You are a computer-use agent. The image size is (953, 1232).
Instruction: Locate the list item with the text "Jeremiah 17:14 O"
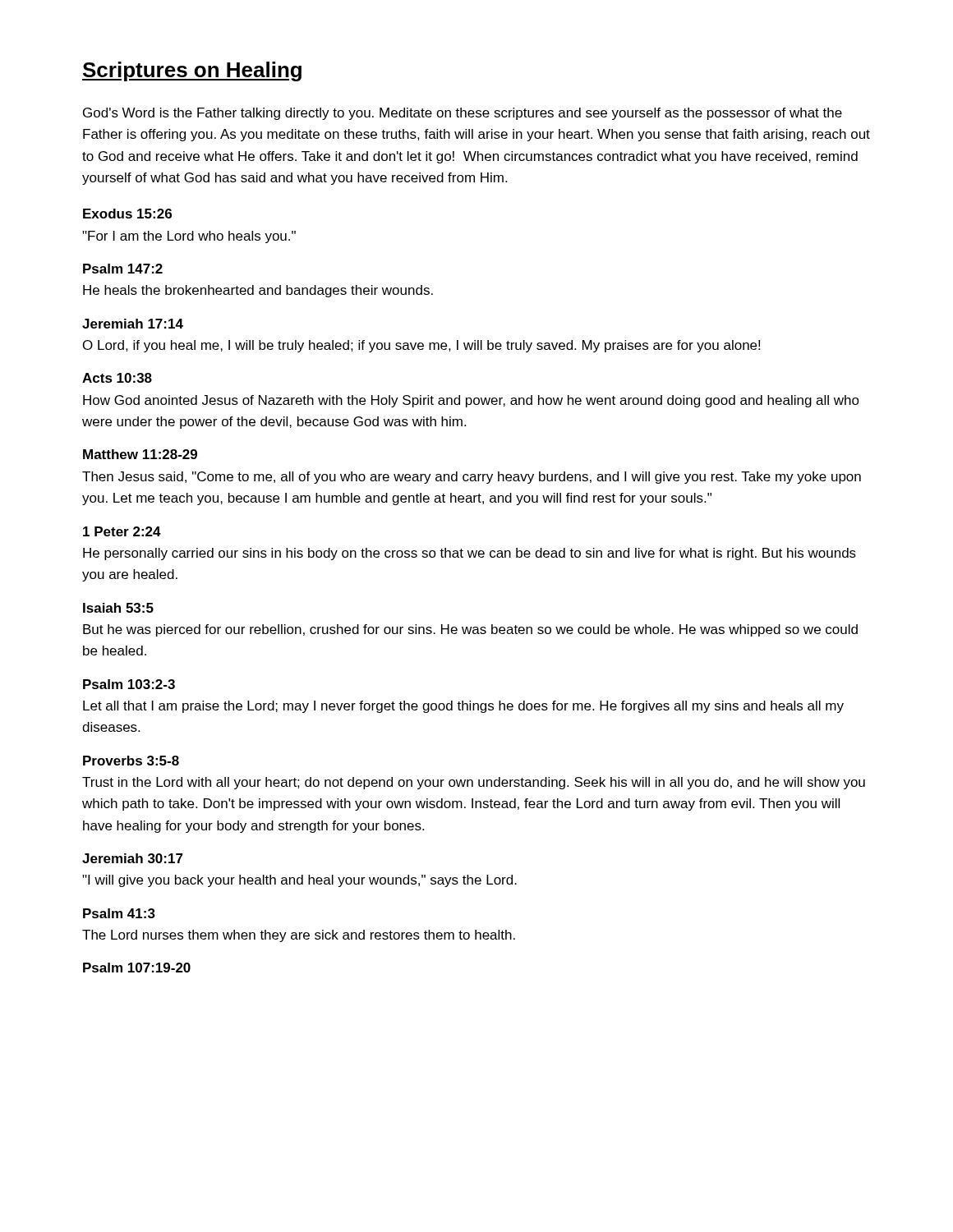click(x=476, y=335)
